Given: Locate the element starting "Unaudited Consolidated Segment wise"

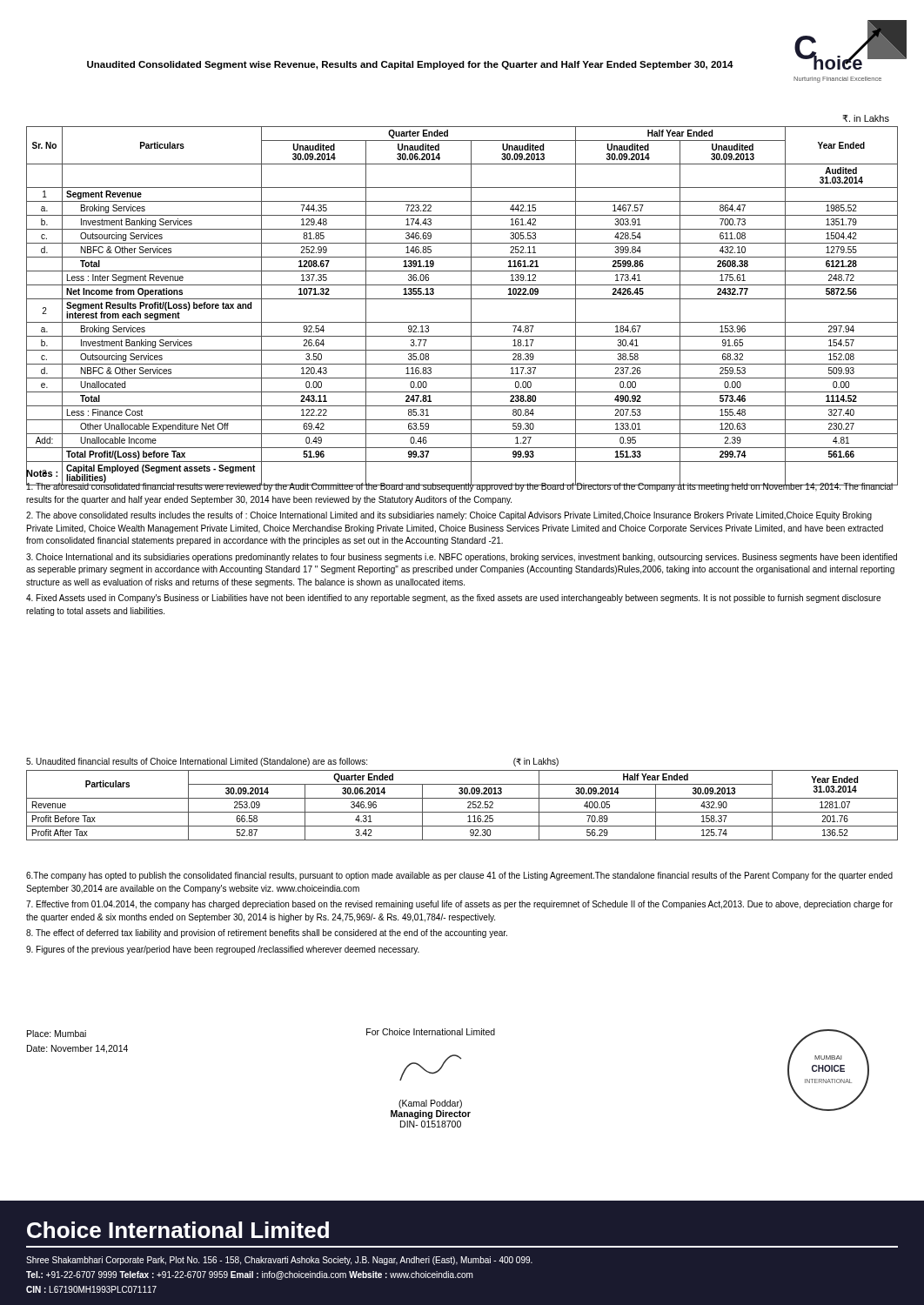Looking at the screenshot, I should (x=410, y=64).
